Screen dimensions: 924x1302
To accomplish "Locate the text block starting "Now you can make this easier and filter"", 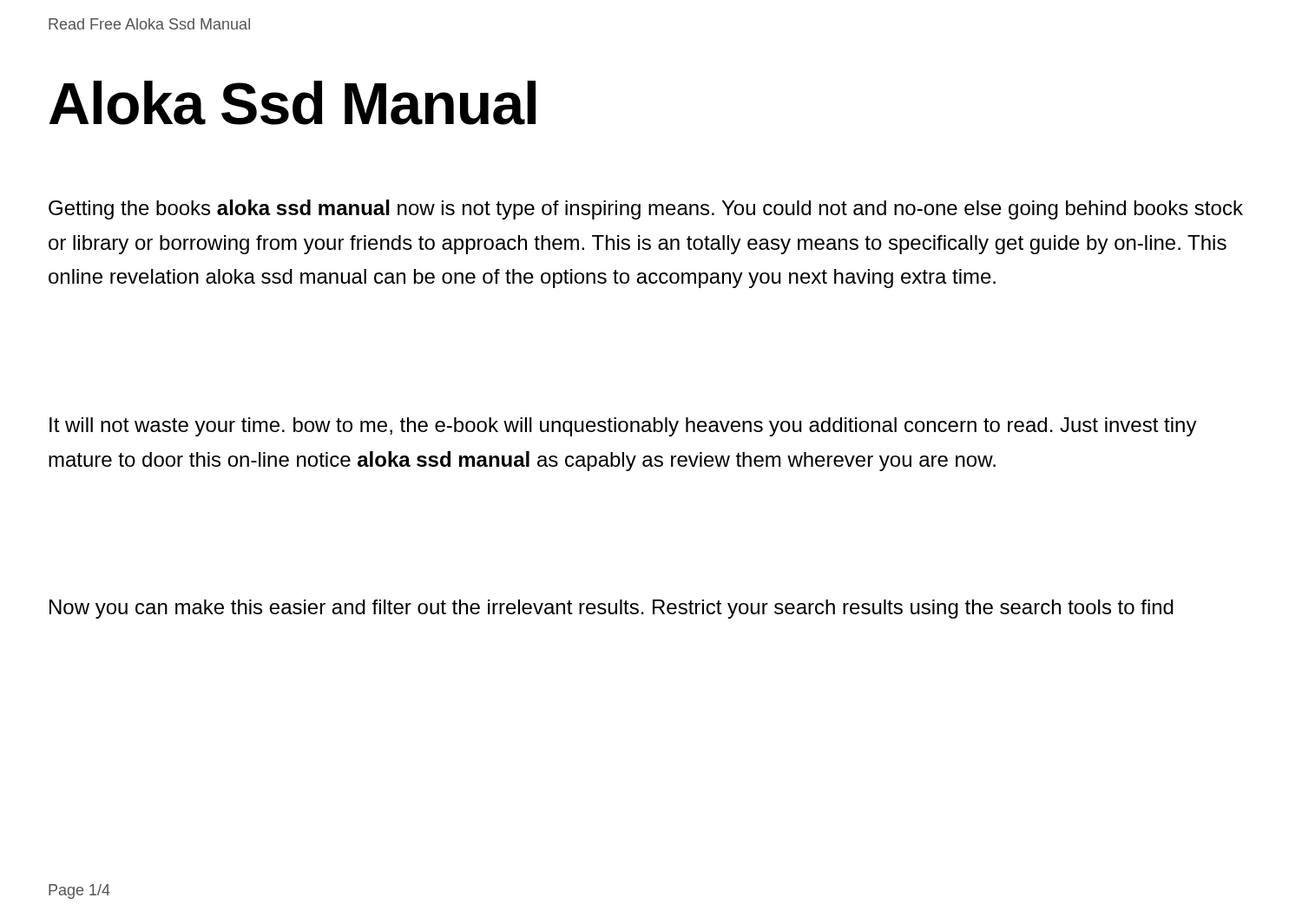I will click(611, 607).
